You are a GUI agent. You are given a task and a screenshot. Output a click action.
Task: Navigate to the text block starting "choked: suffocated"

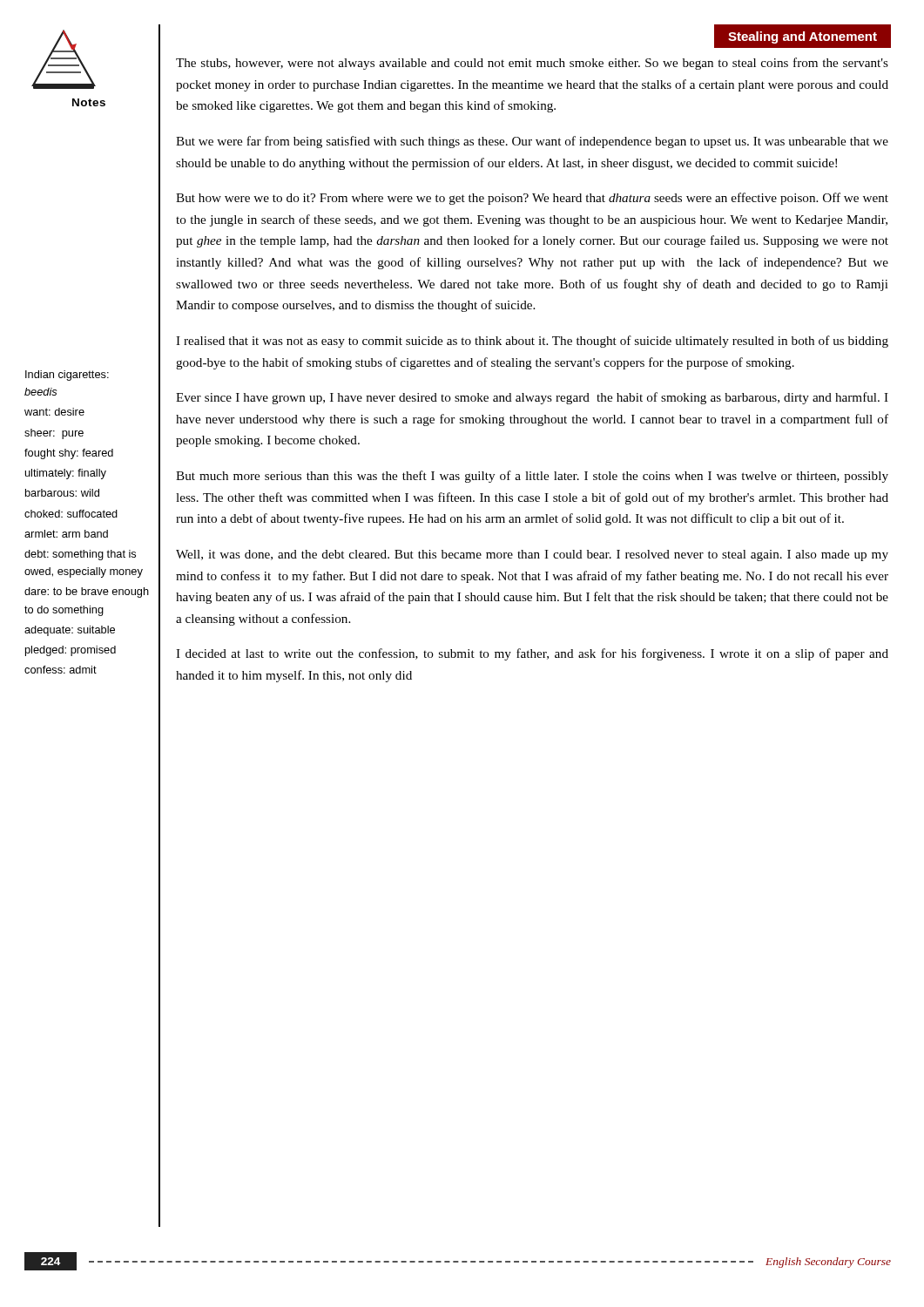(x=71, y=513)
